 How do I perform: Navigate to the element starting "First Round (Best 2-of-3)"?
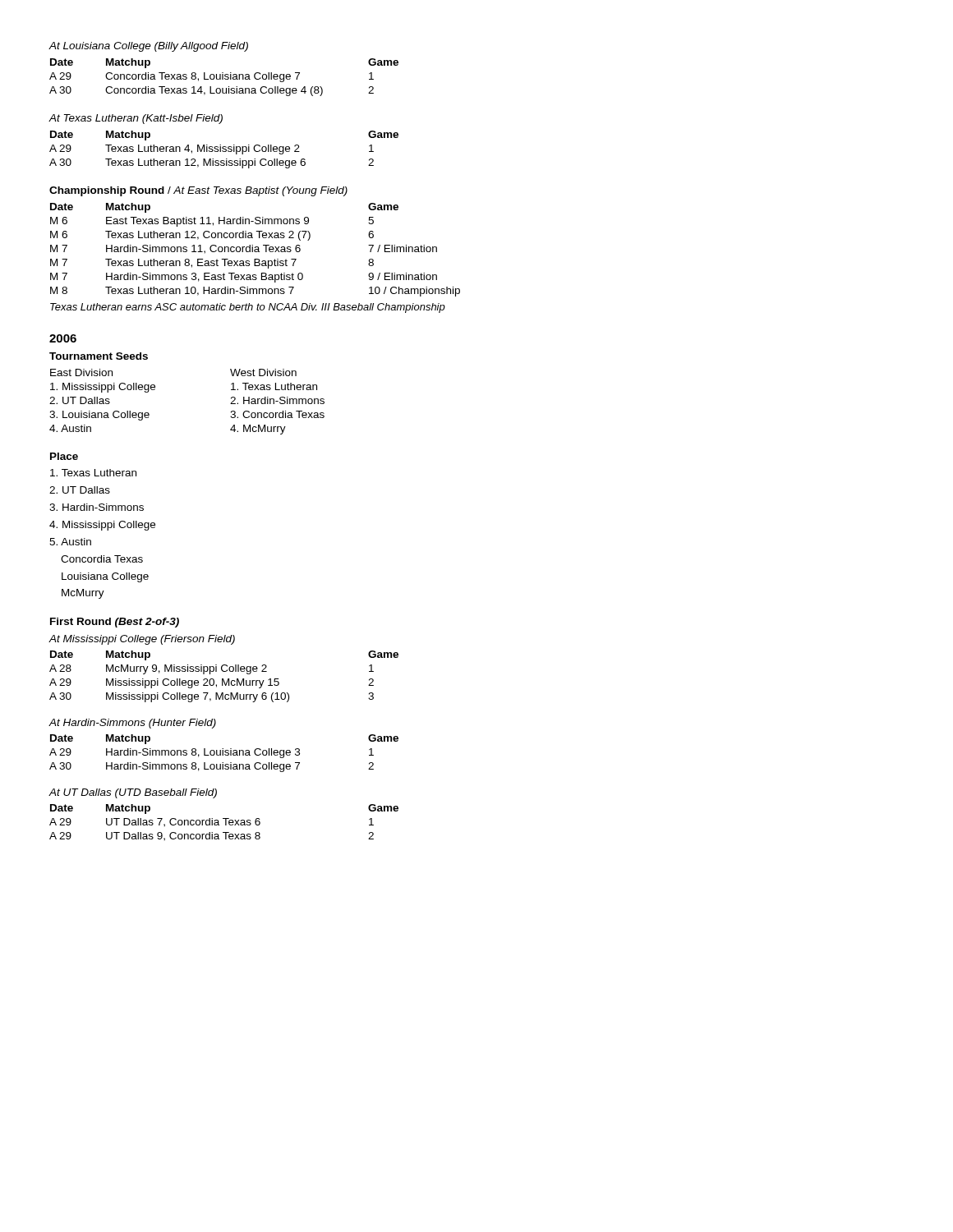pyautogui.click(x=114, y=622)
